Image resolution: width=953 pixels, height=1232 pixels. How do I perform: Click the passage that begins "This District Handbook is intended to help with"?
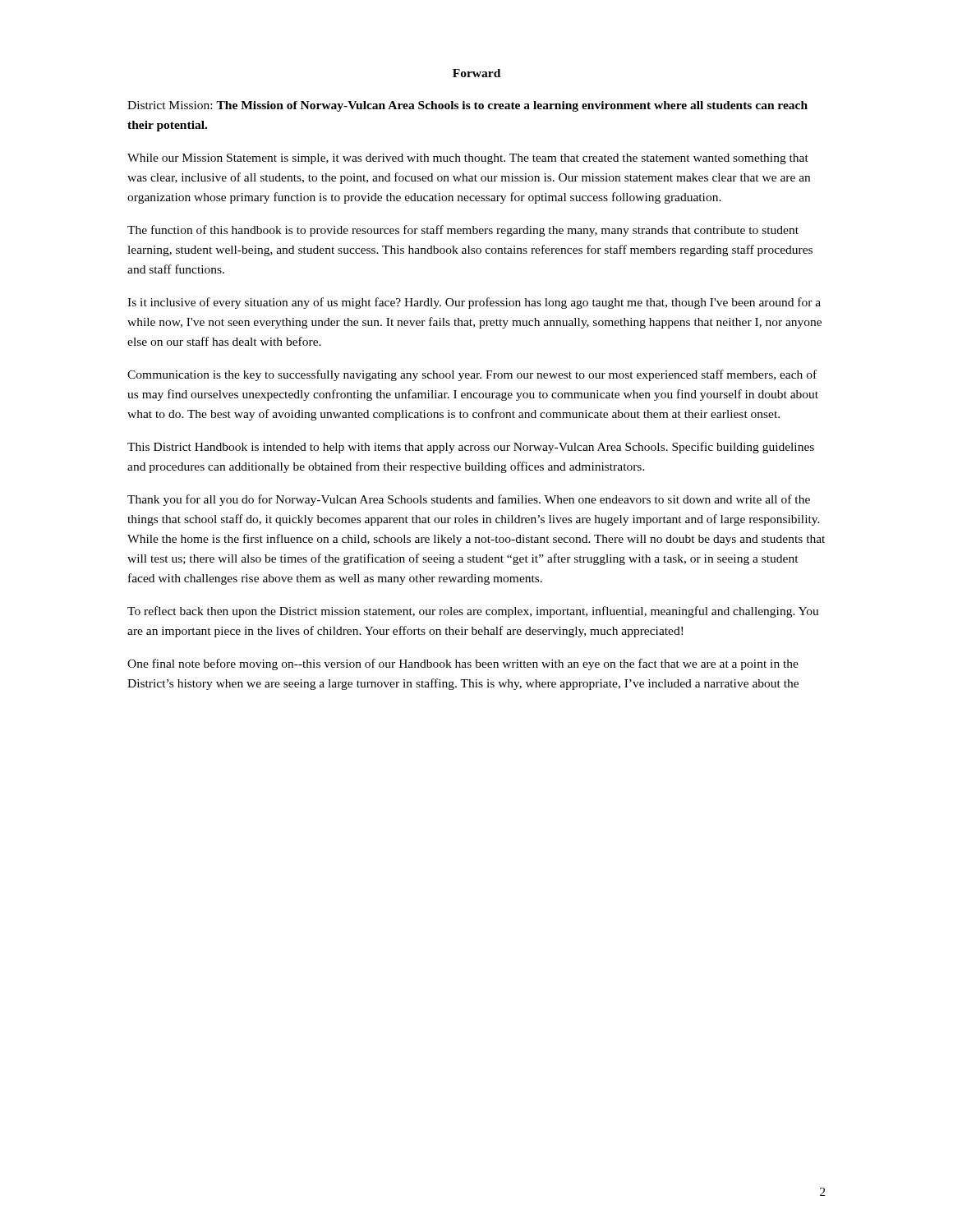(471, 456)
